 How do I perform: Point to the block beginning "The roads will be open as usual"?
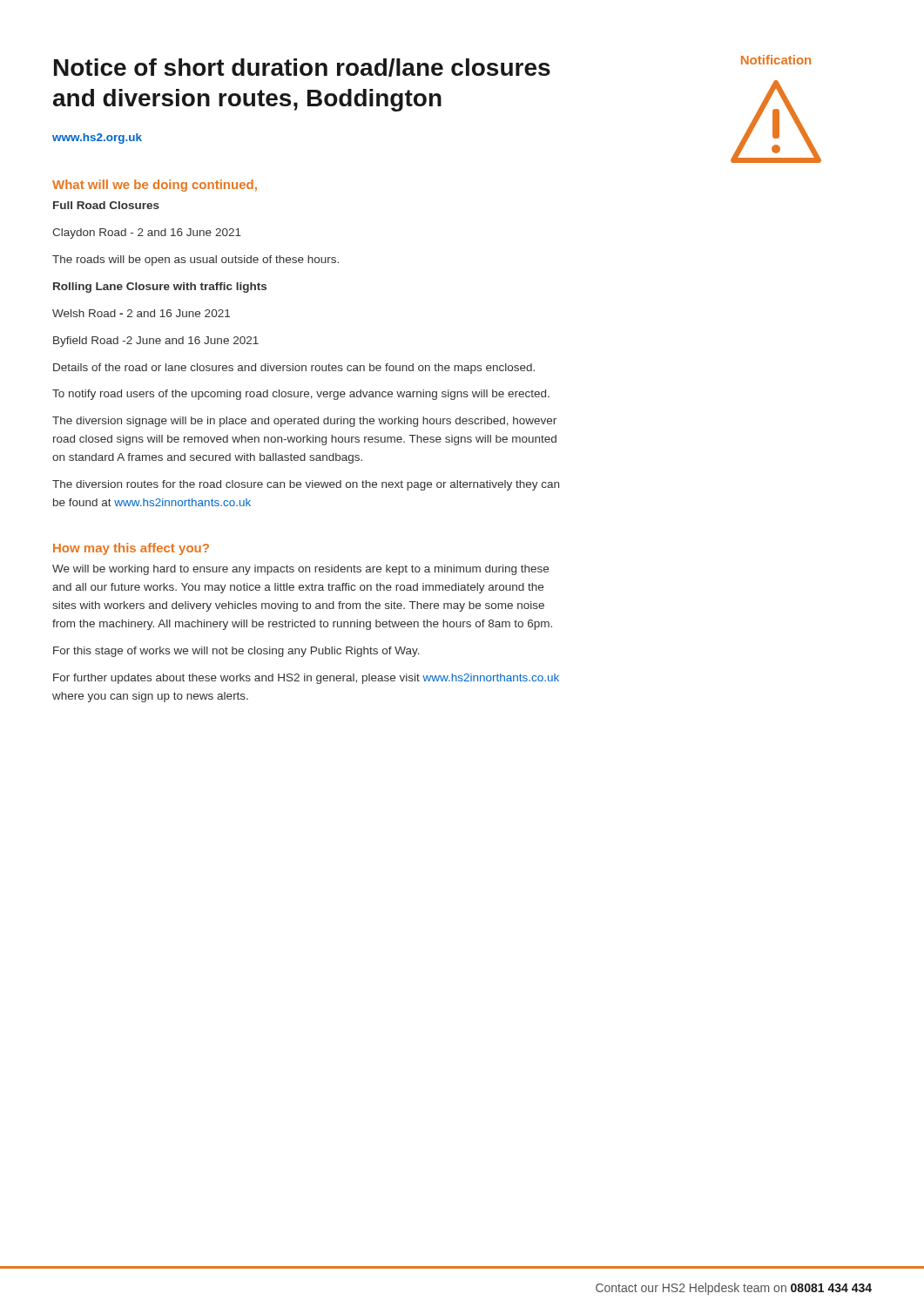tap(196, 259)
